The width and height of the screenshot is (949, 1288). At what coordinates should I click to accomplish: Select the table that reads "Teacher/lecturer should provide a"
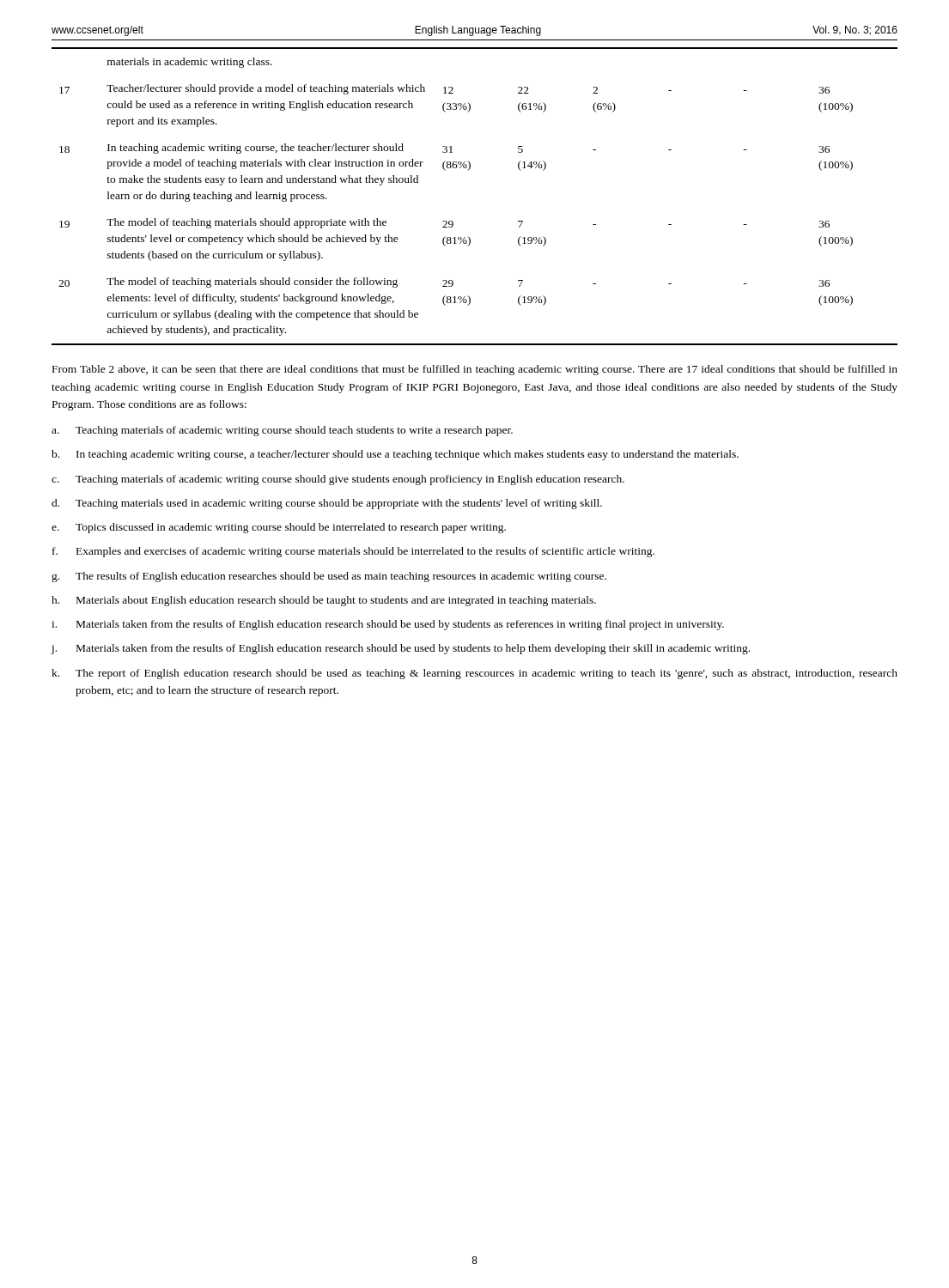[474, 196]
